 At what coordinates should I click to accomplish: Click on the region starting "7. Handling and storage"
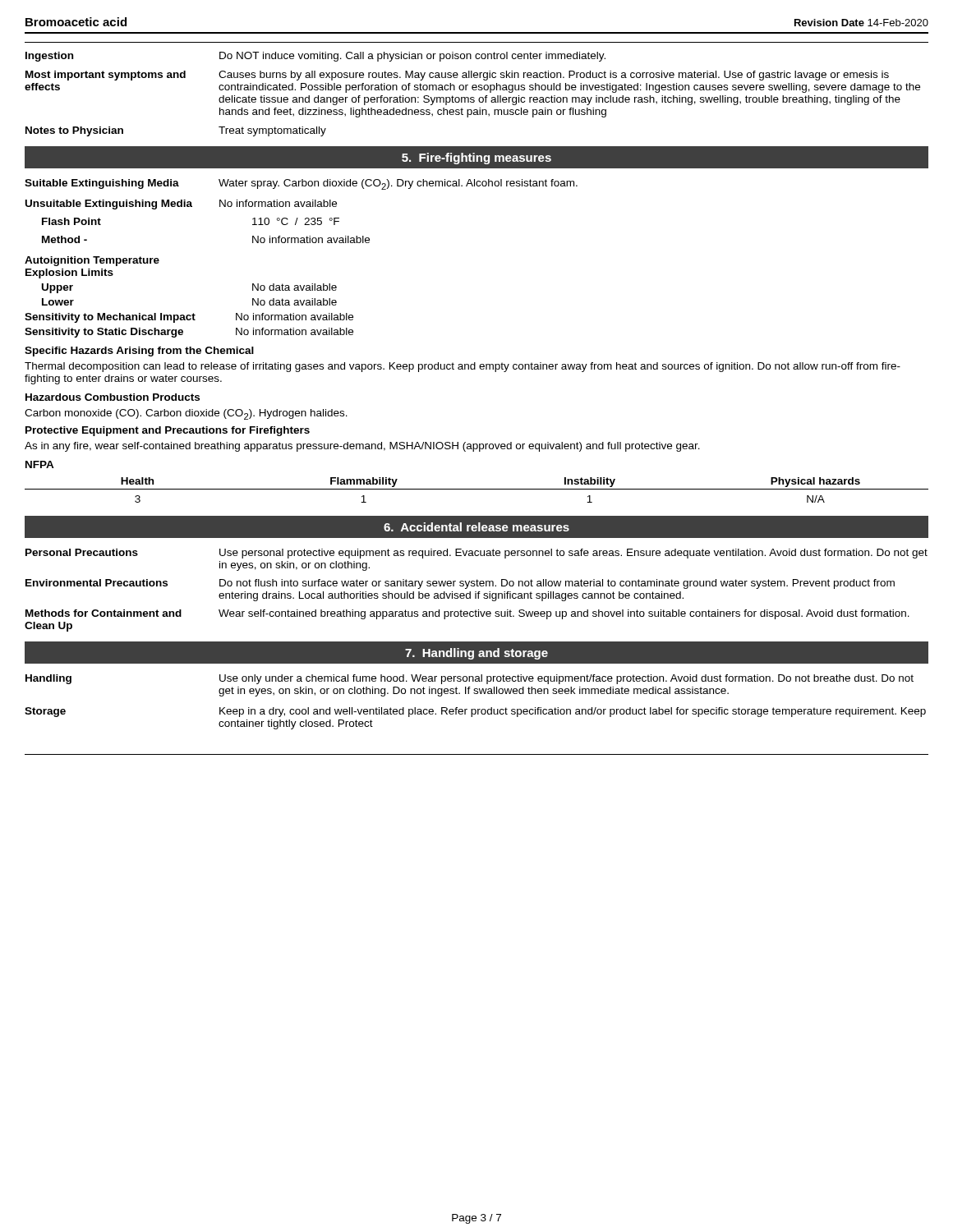(x=476, y=653)
